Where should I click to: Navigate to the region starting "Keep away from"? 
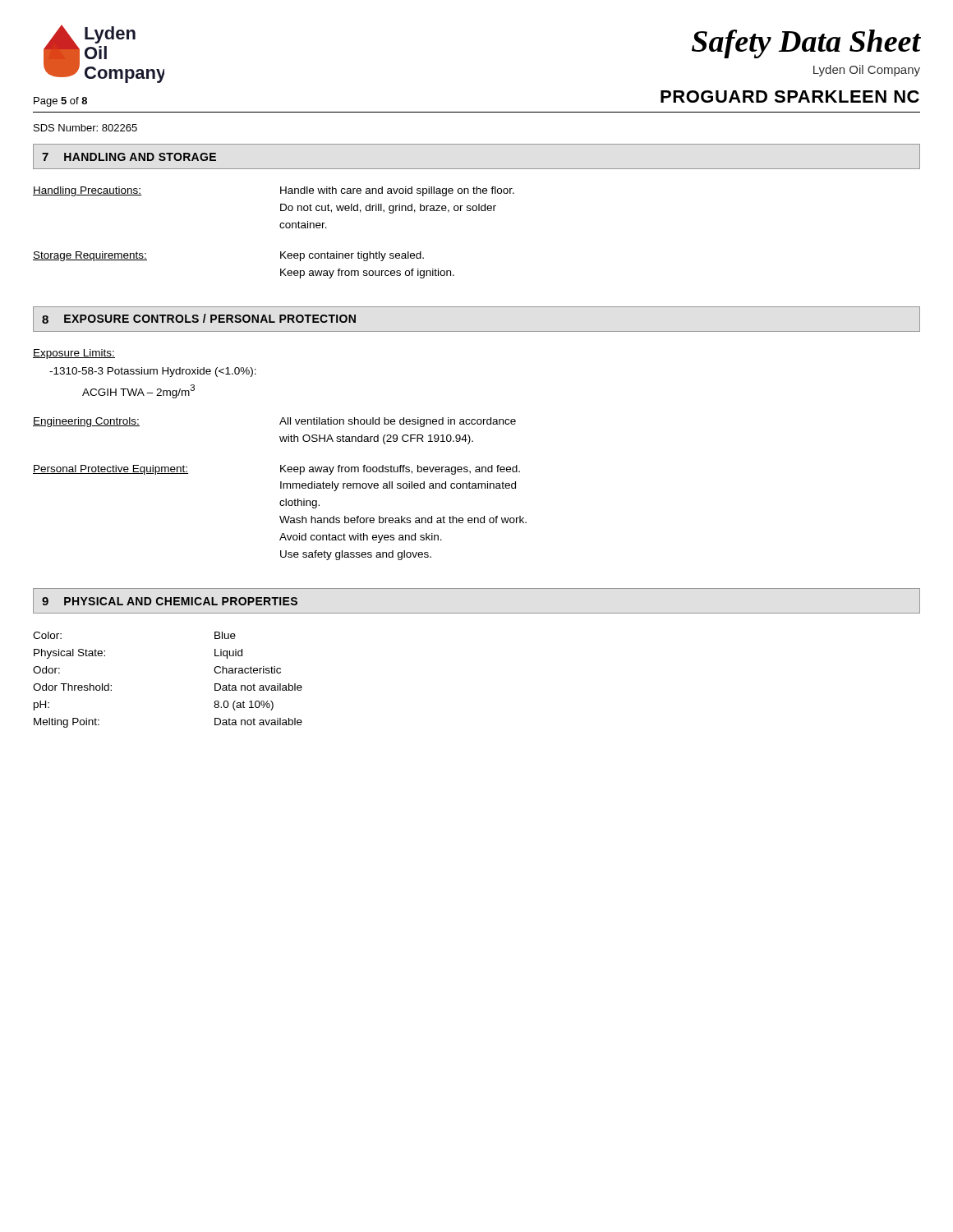[x=403, y=511]
